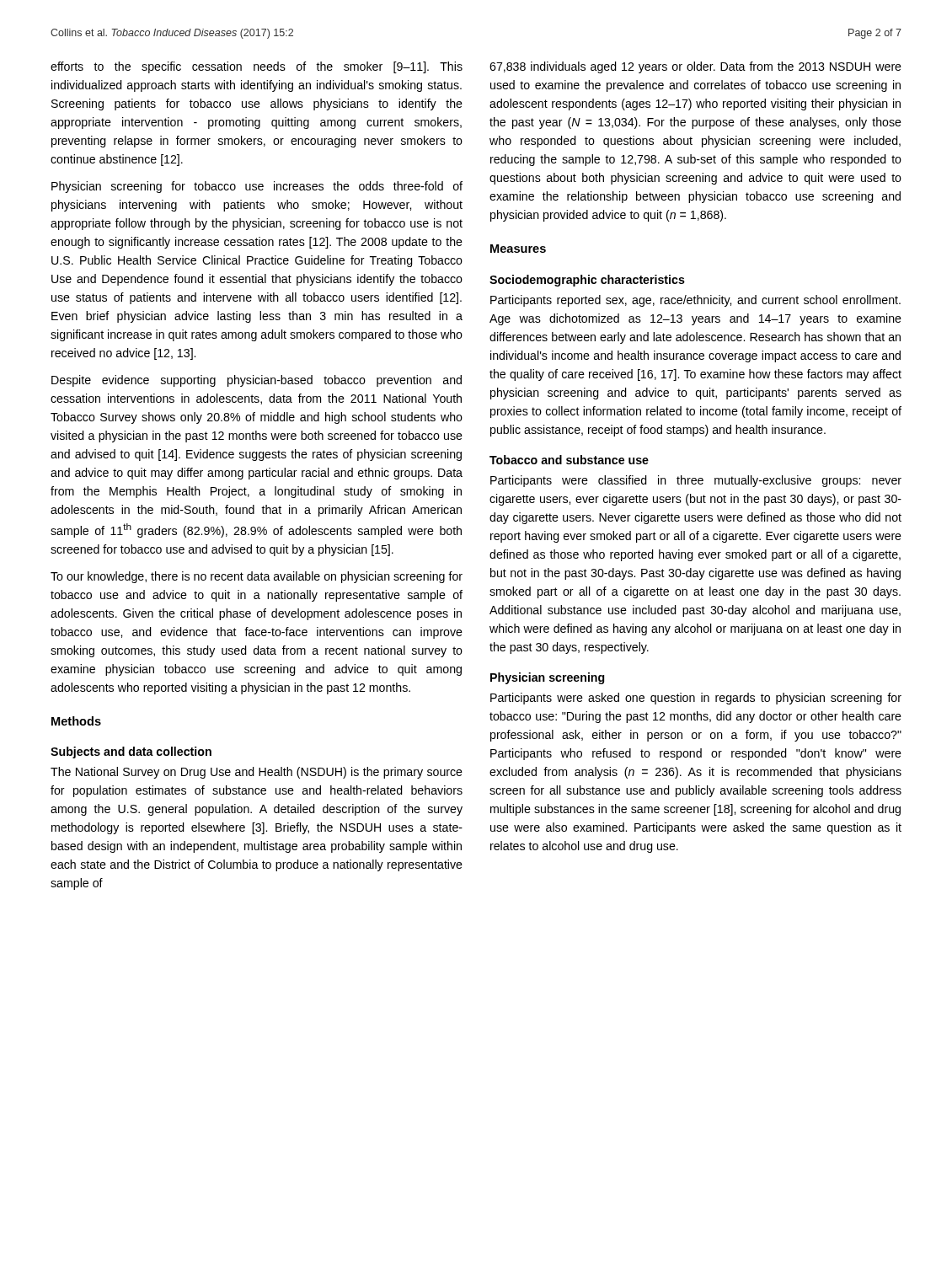Click on the text block that reads "Participants reported sex, age,"

695,365
